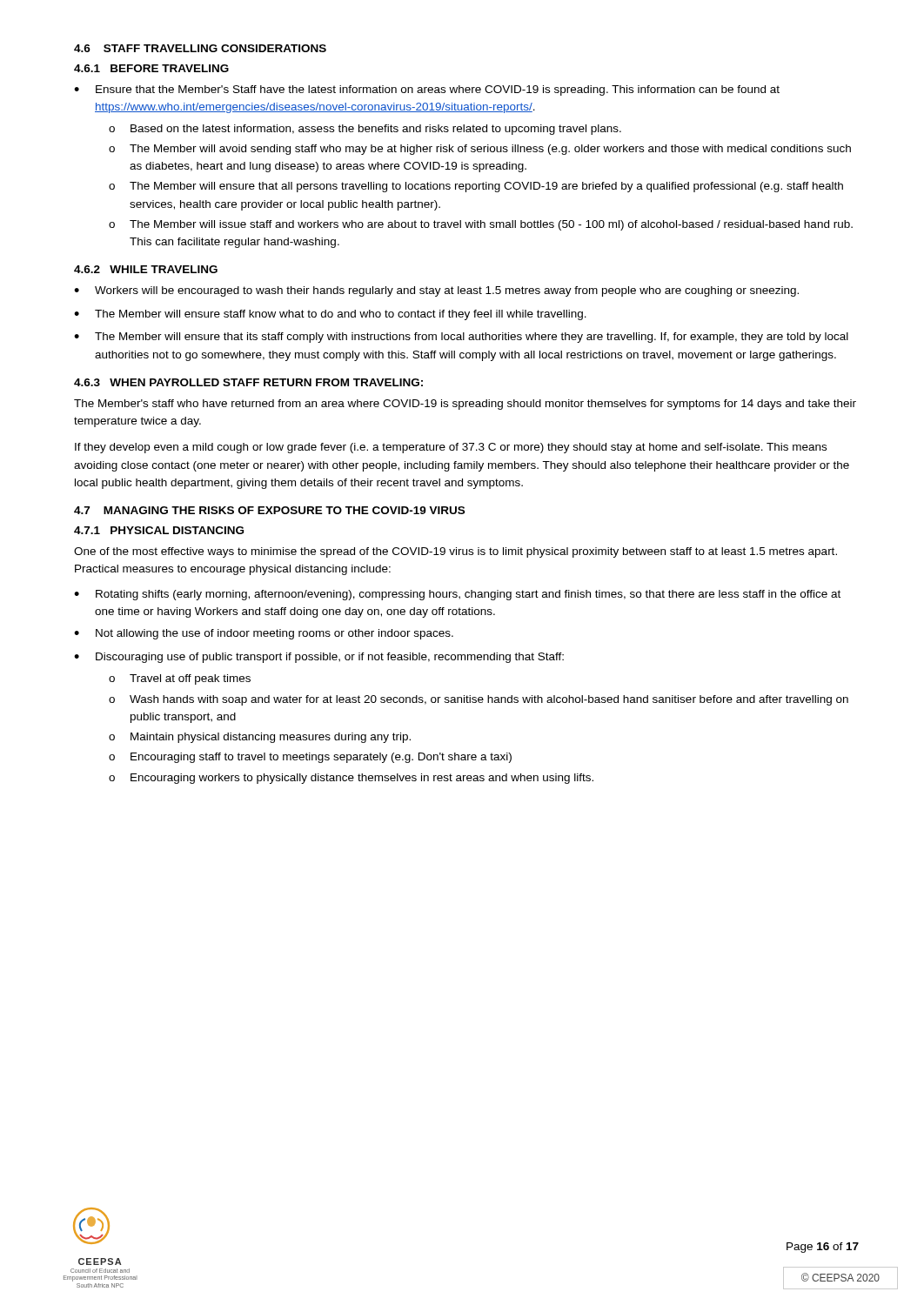Click on the block starting "o The Member will avoid sending staff"
The image size is (924, 1305).
pyautogui.click(x=484, y=158)
